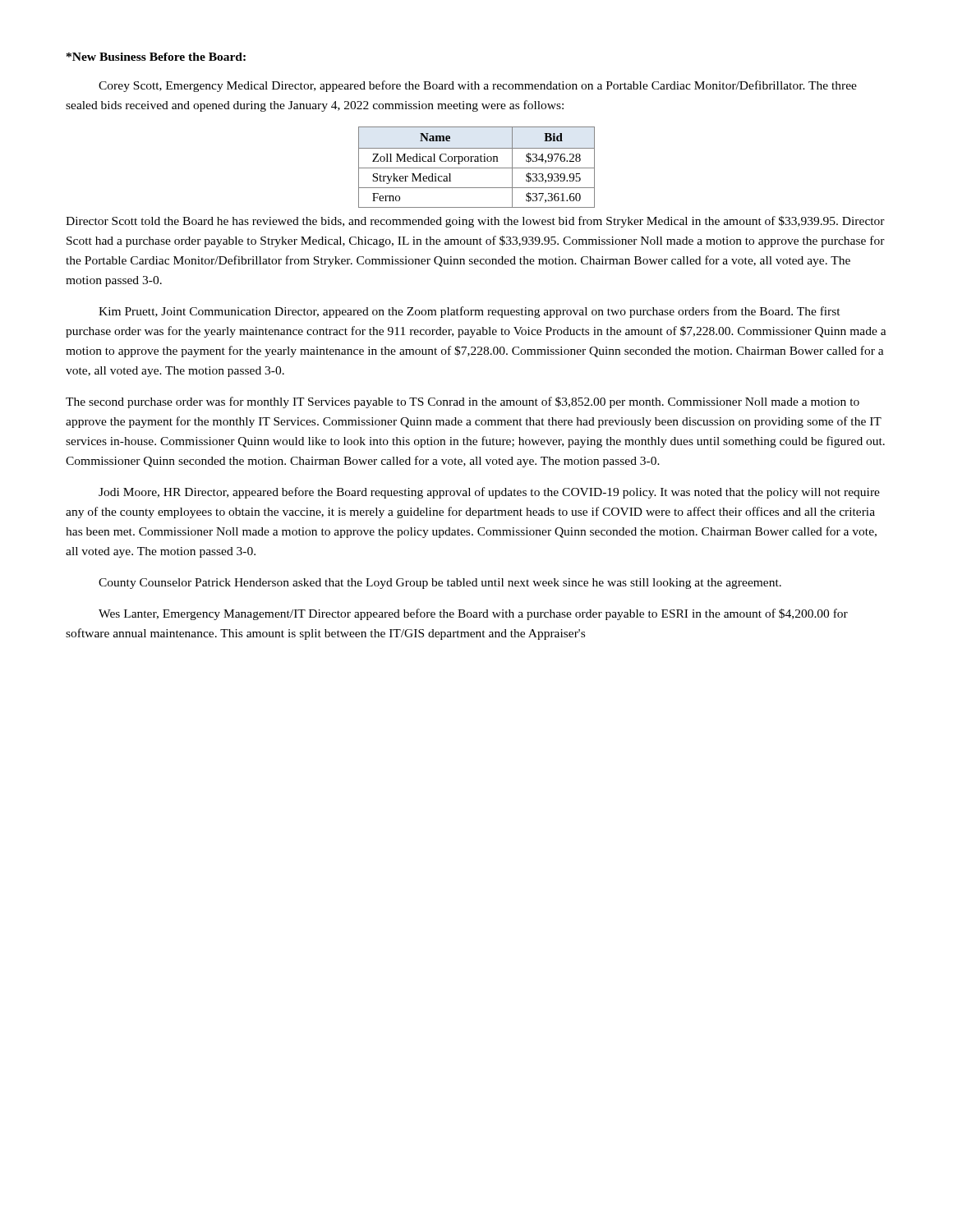The height and width of the screenshot is (1232, 953).
Task: Click the passage that begins "County Counselor Patrick Henderson asked that the Loyd"
Action: point(440,582)
